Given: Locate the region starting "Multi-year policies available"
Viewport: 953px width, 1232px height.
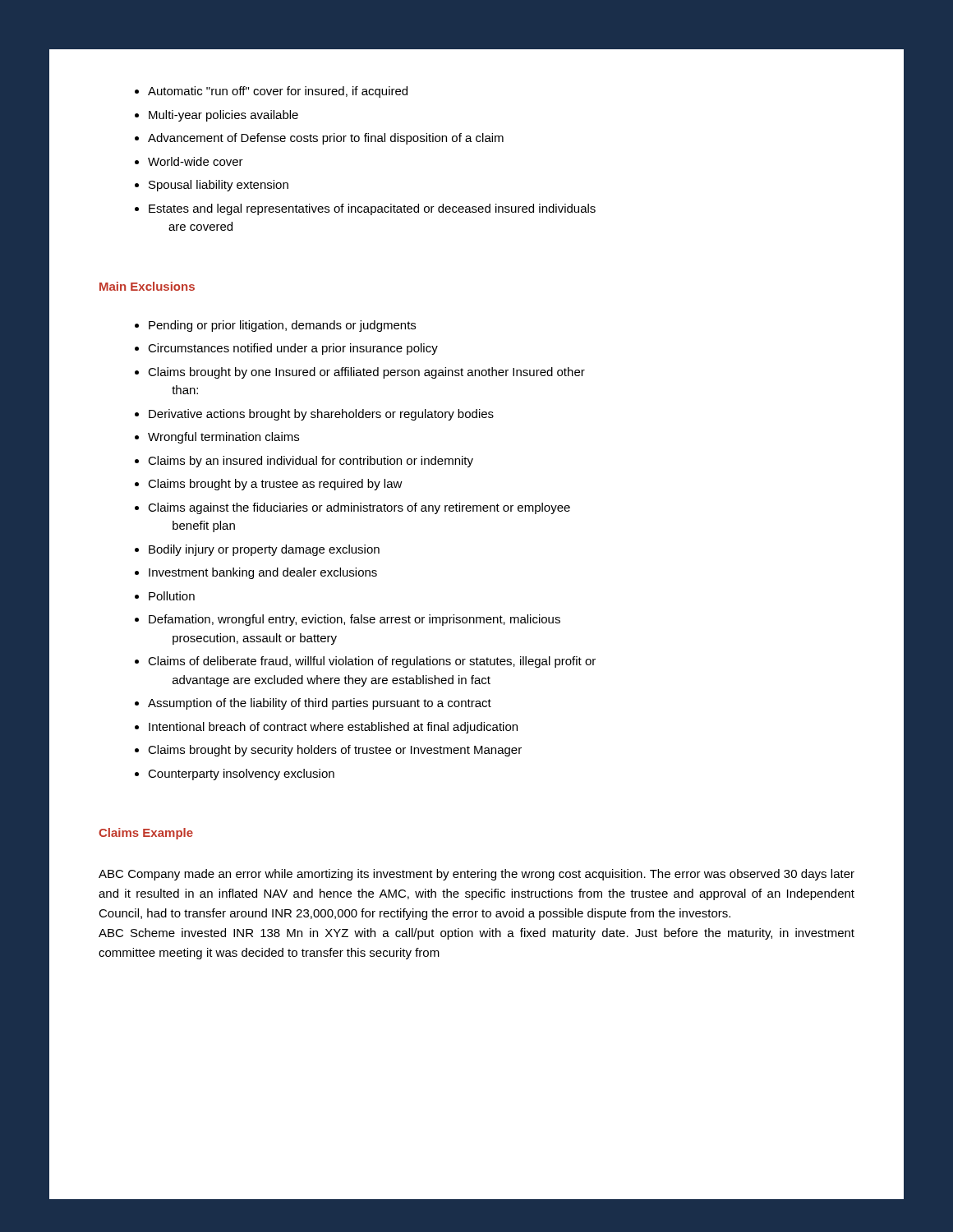Looking at the screenshot, I should pyautogui.click(x=223, y=114).
